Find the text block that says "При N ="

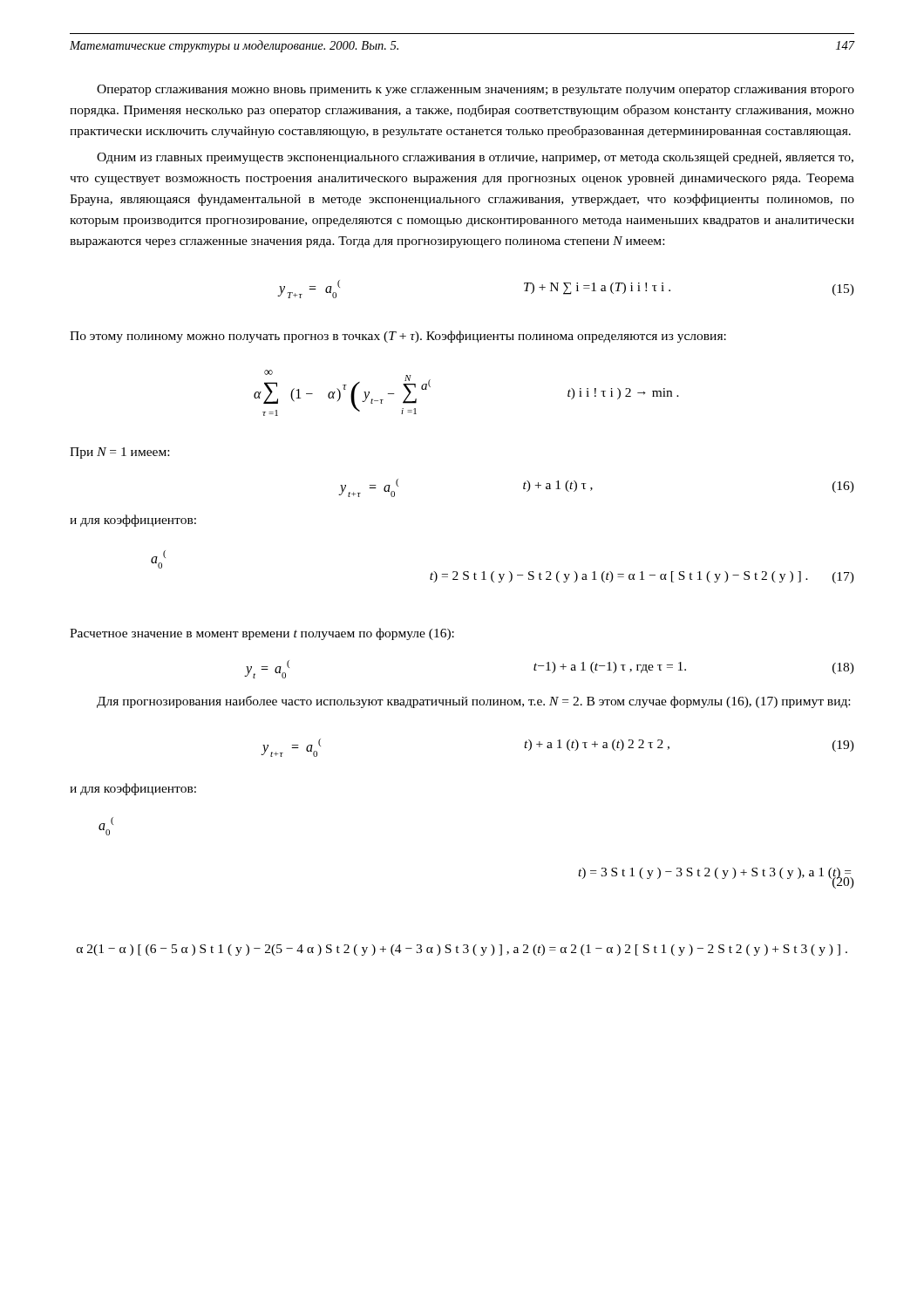point(119,453)
